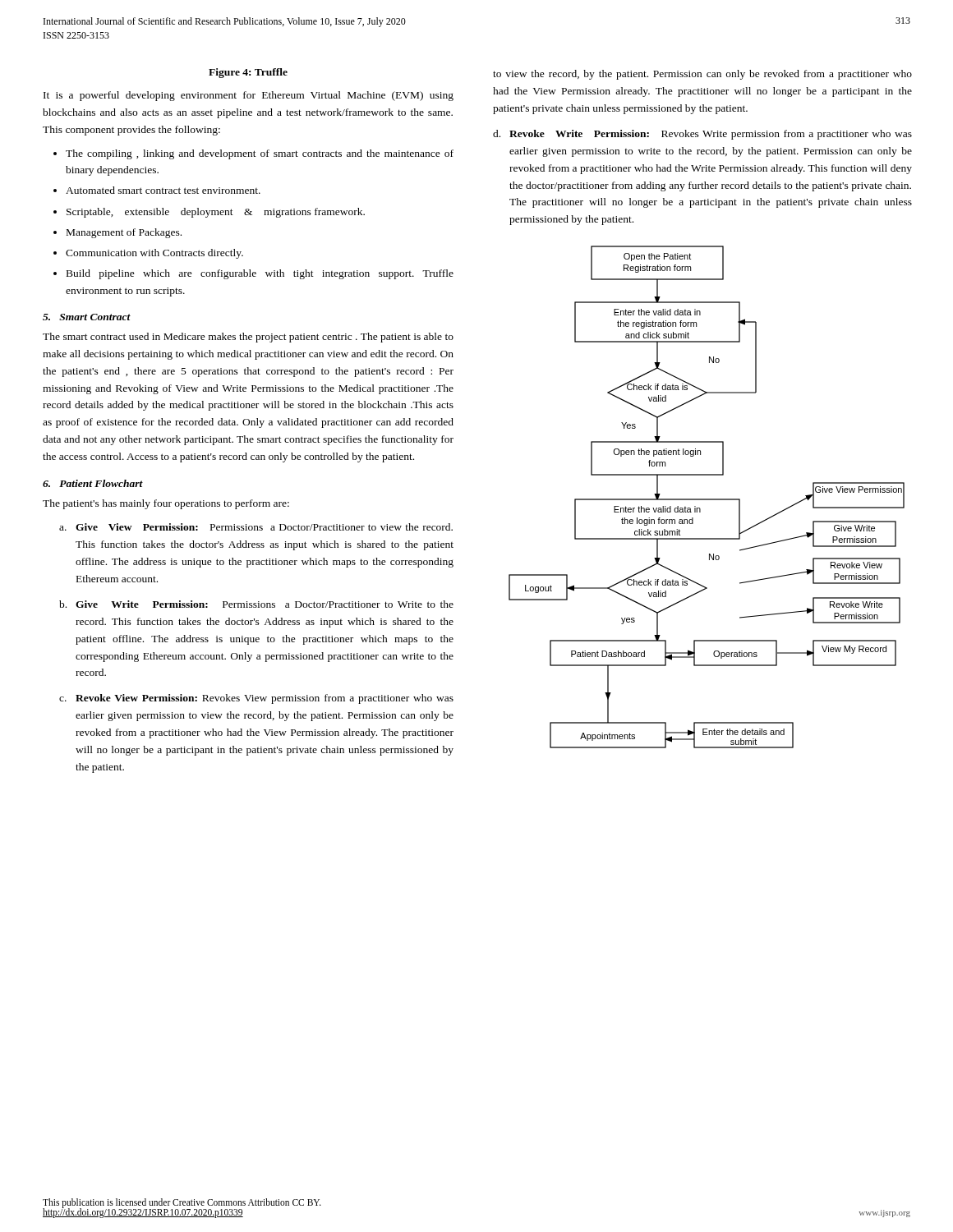Viewport: 953px width, 1232px height.
Task: Locate the text block starting "d. Revoke Write Permission: Revokes"
Action: click(702, 177)
